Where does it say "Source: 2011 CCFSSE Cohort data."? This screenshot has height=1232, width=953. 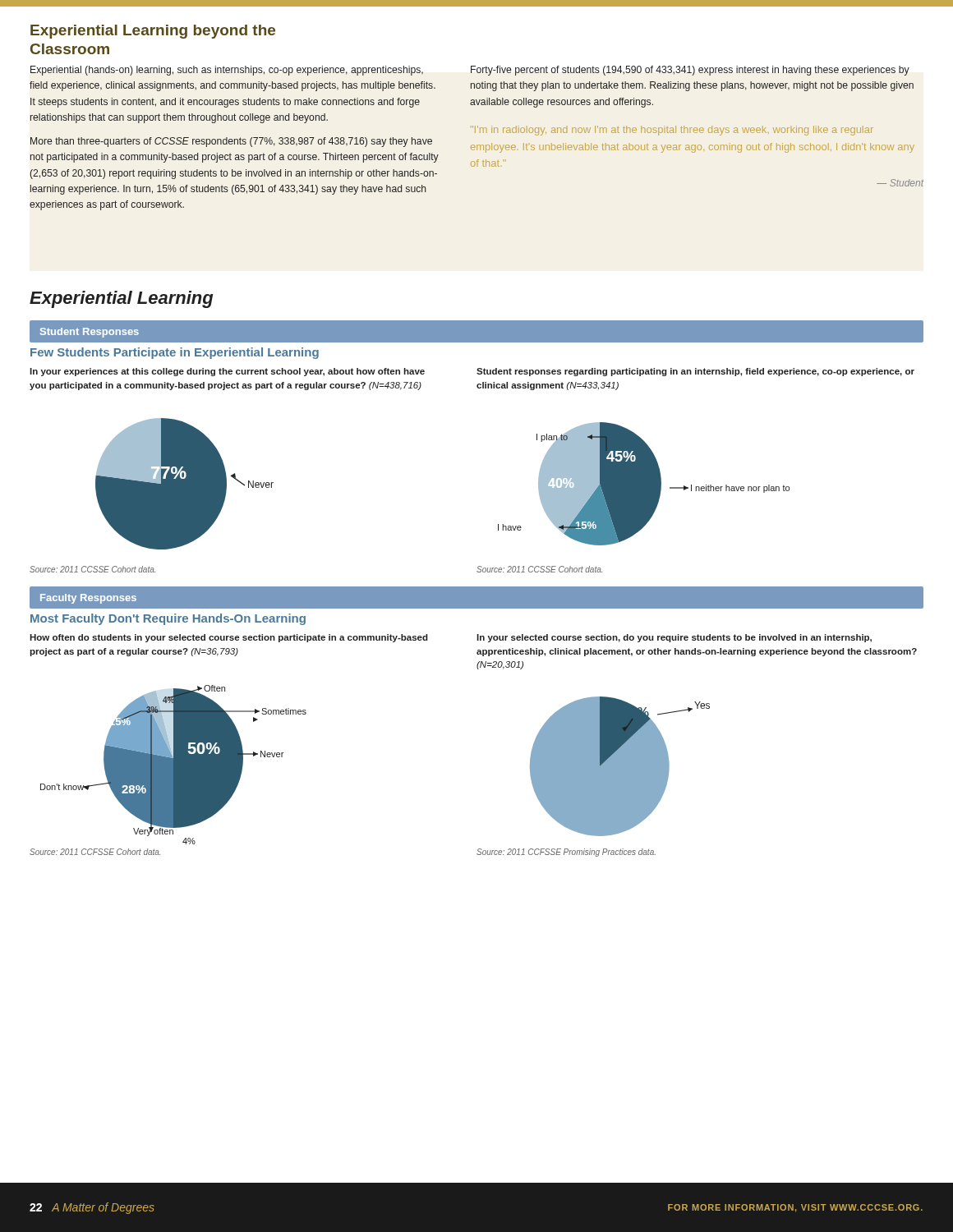click(96, 852)
